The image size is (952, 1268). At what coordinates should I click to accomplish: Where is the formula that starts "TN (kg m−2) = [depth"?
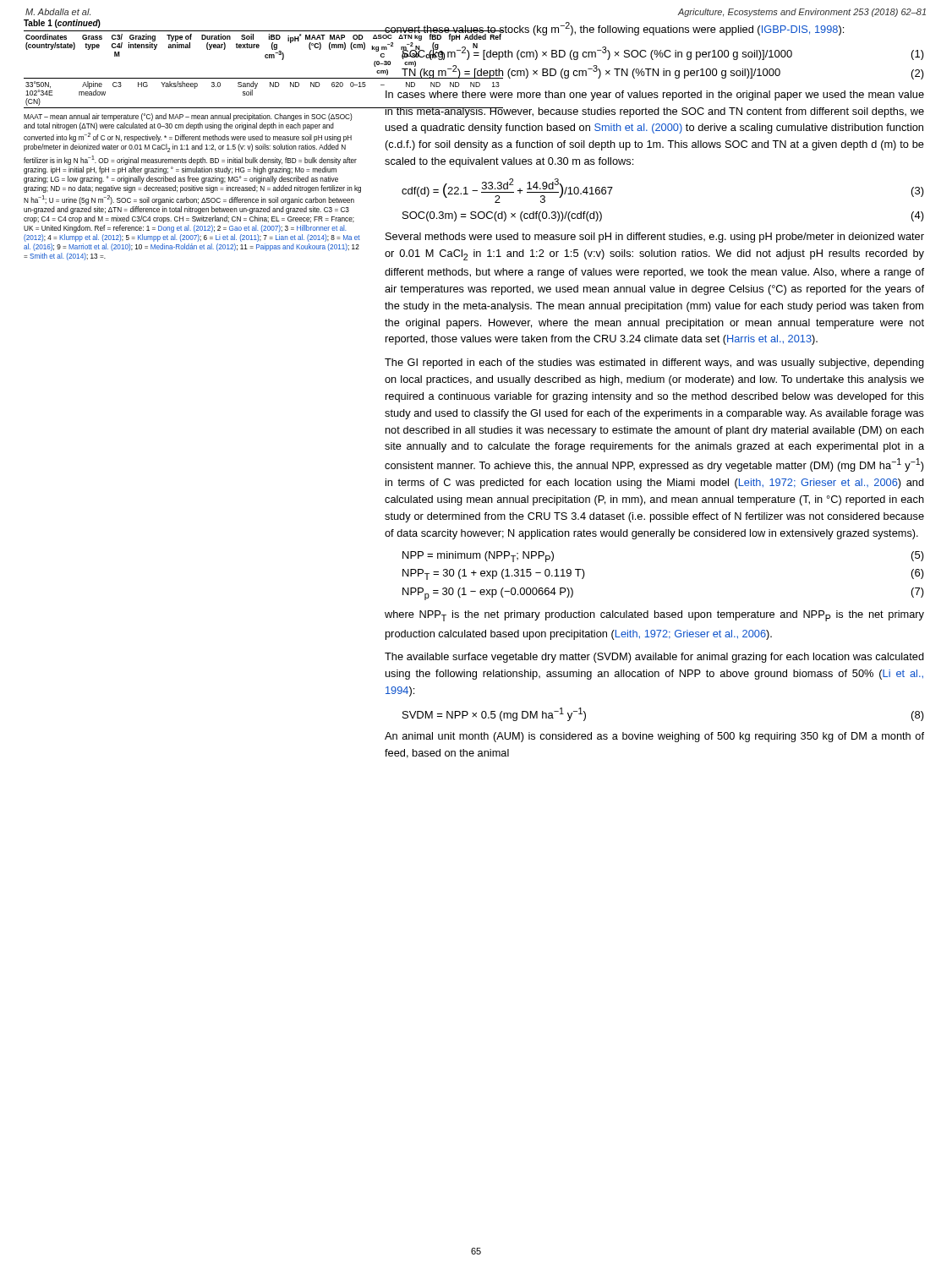663,72
